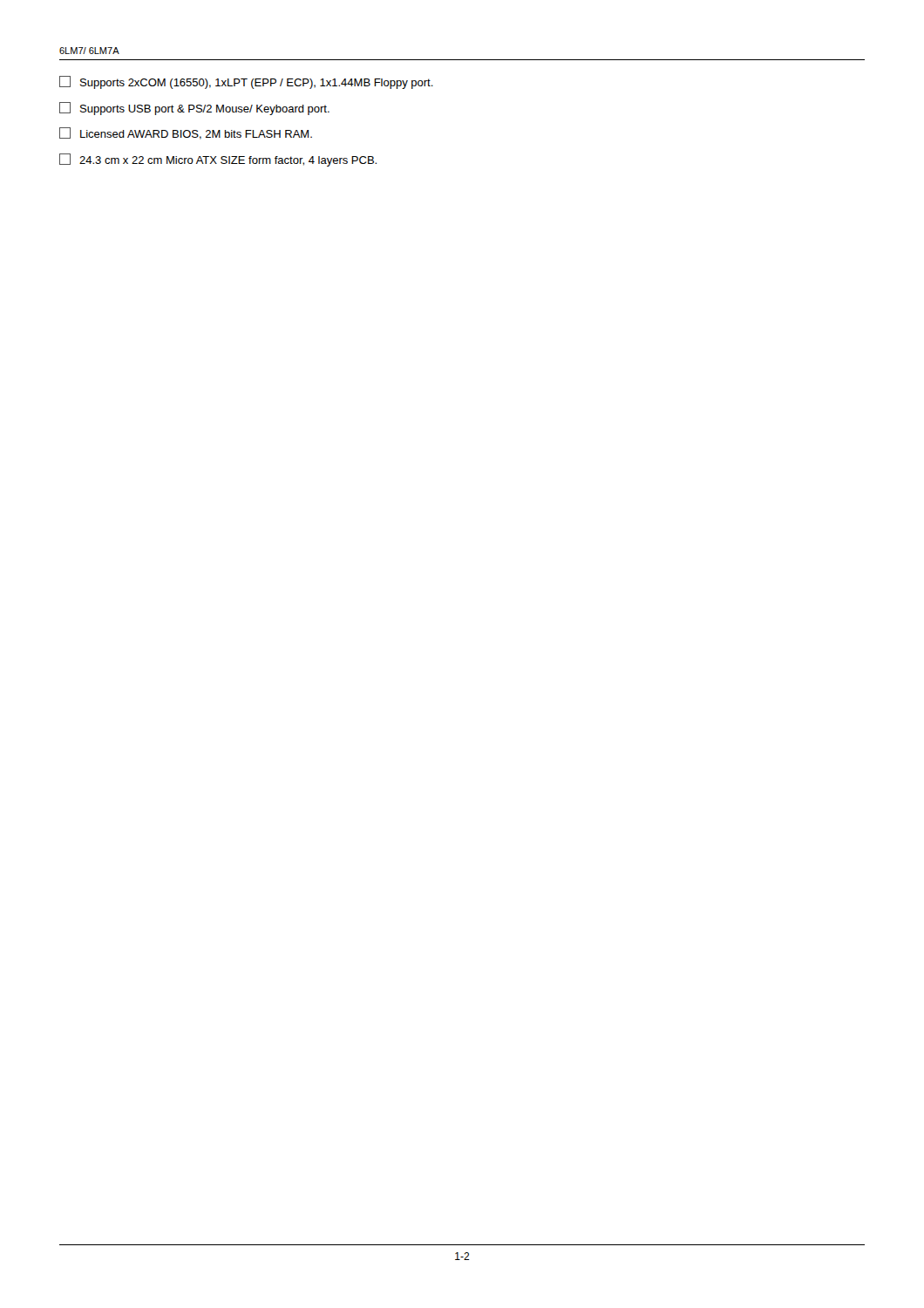Point to the block starting "Supports USB port & PS/2 Mouse/ Keyboard port."
924x1308 pixels.
pyautogui.click(x=195, y=108)
